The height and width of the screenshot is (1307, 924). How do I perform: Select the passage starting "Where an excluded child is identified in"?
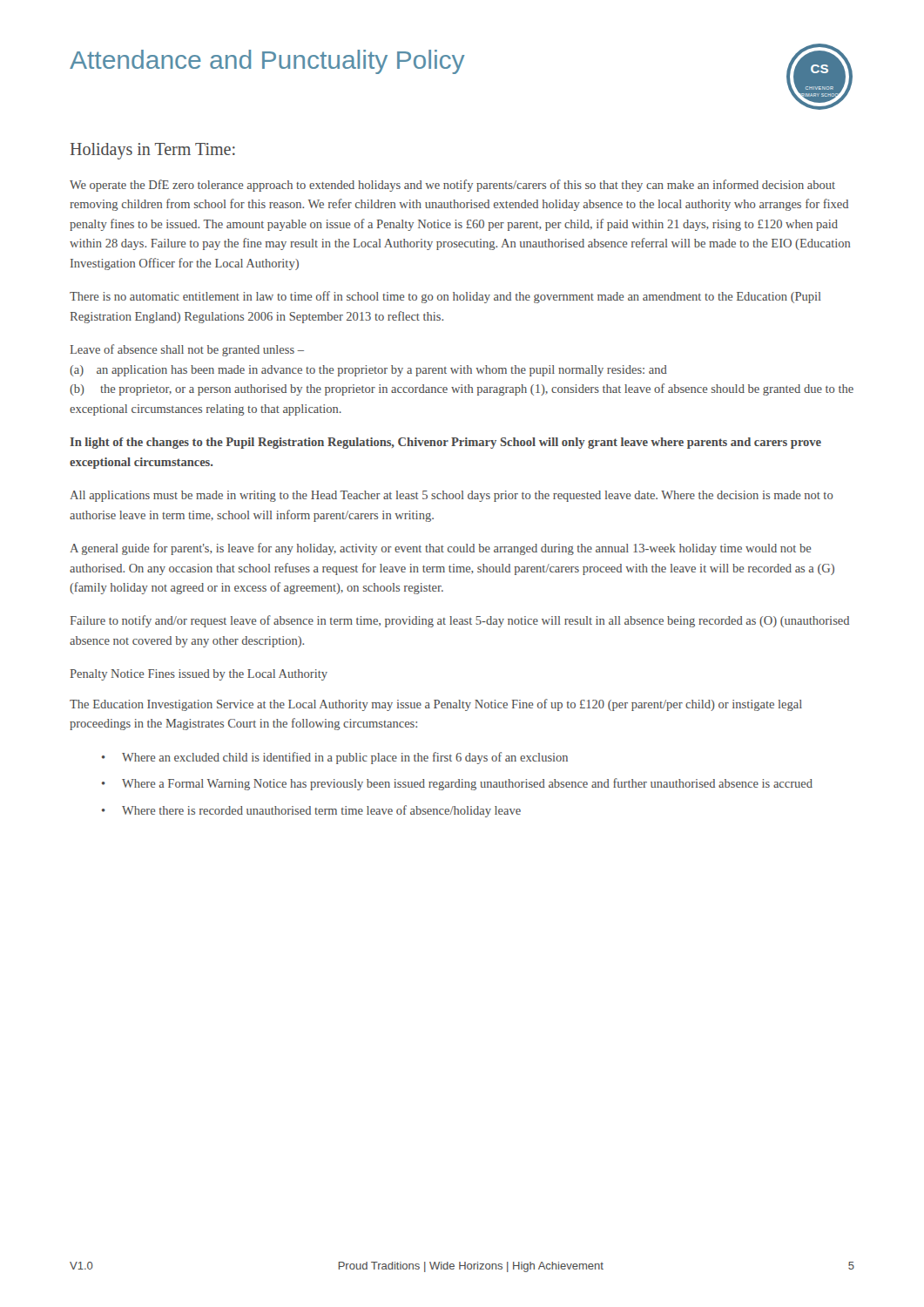pyautogui.click(x=462, y=757)
